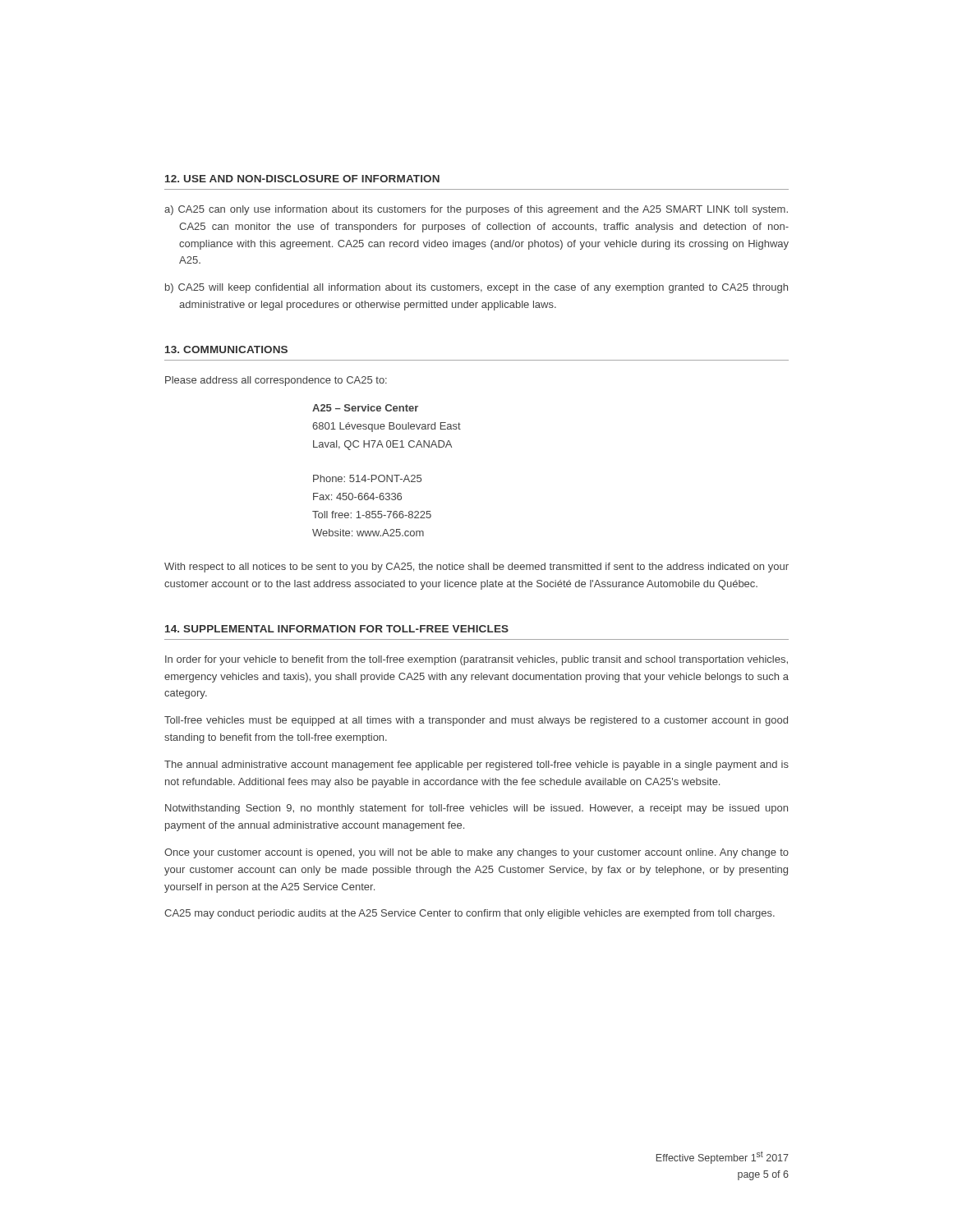This screenshot has height=1232, width=953.
Task: Point to the block starting "a) CA25 can only use information about"
Action: [476, 235]
